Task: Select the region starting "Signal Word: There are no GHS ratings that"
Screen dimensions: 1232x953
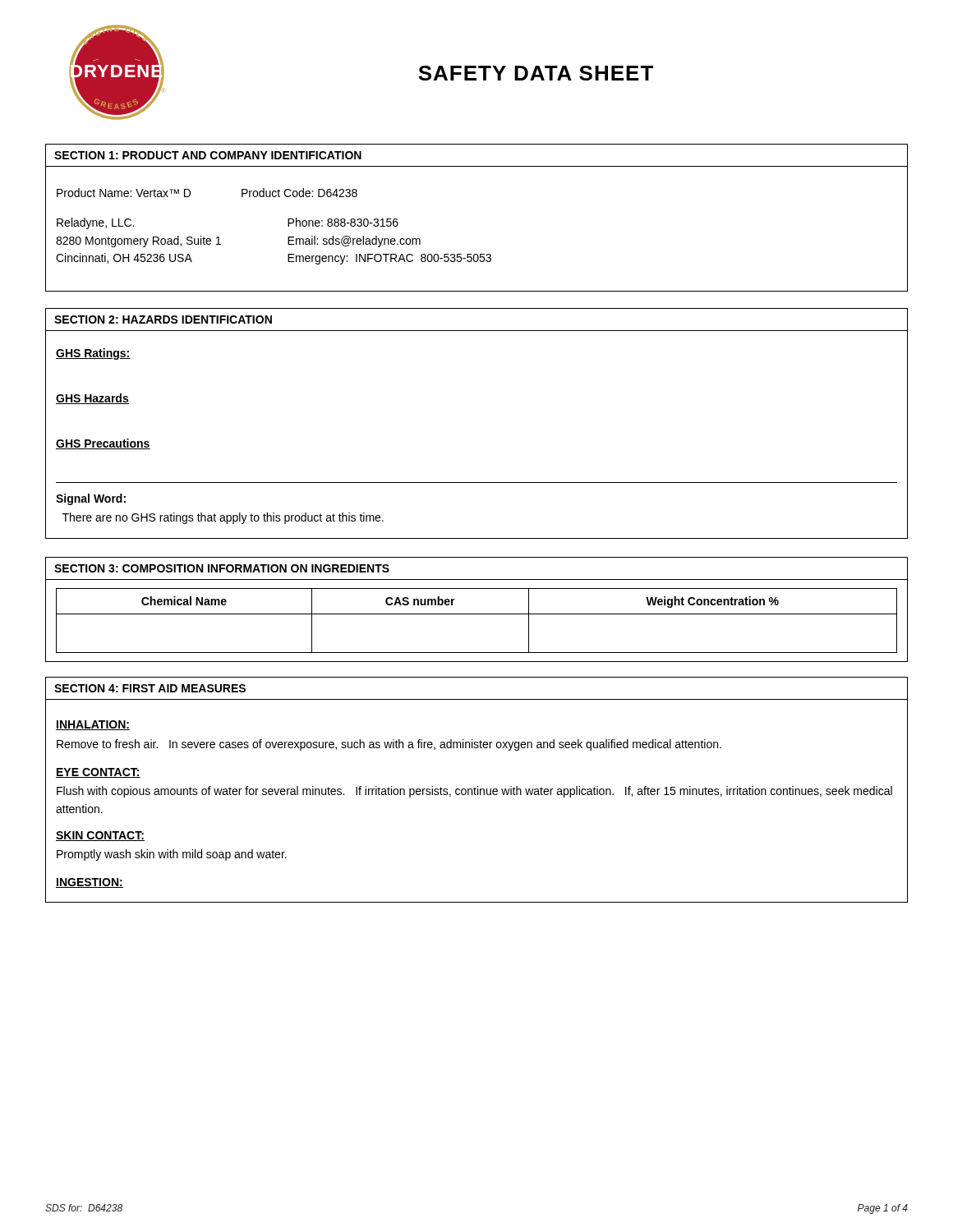Action: 220,508
